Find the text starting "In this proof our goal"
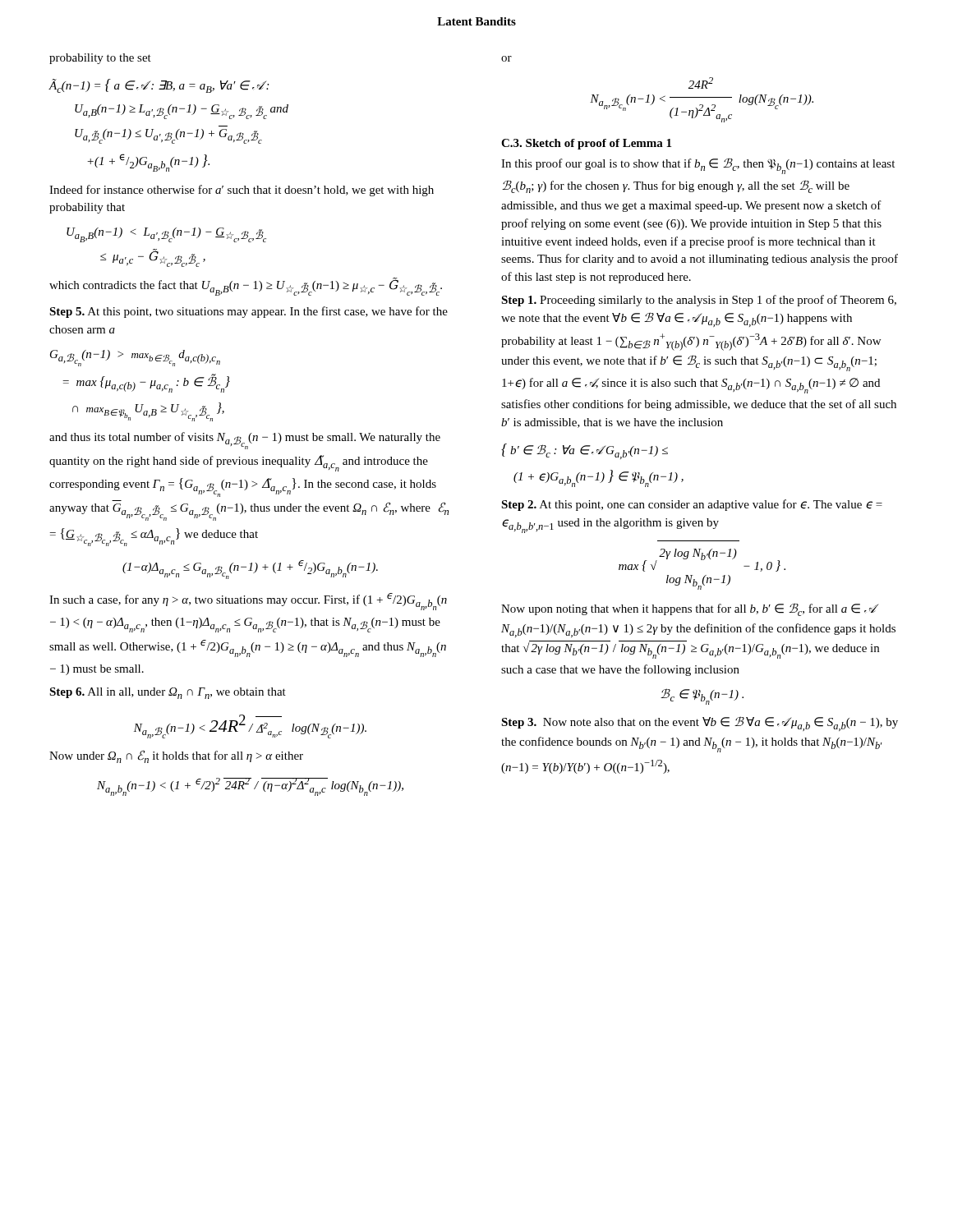 (700, 220)
